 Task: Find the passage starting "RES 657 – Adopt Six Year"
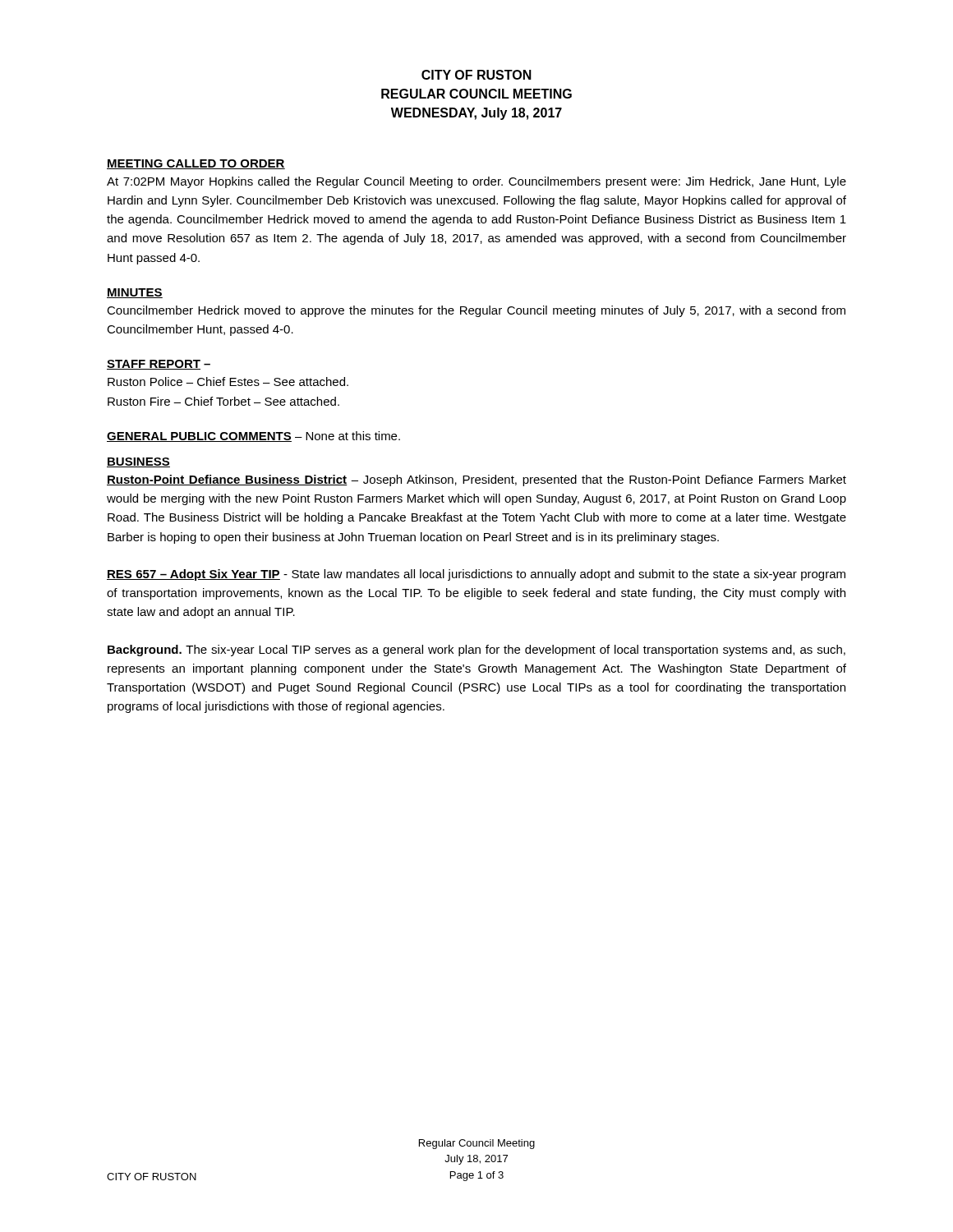tap(476, 593)
